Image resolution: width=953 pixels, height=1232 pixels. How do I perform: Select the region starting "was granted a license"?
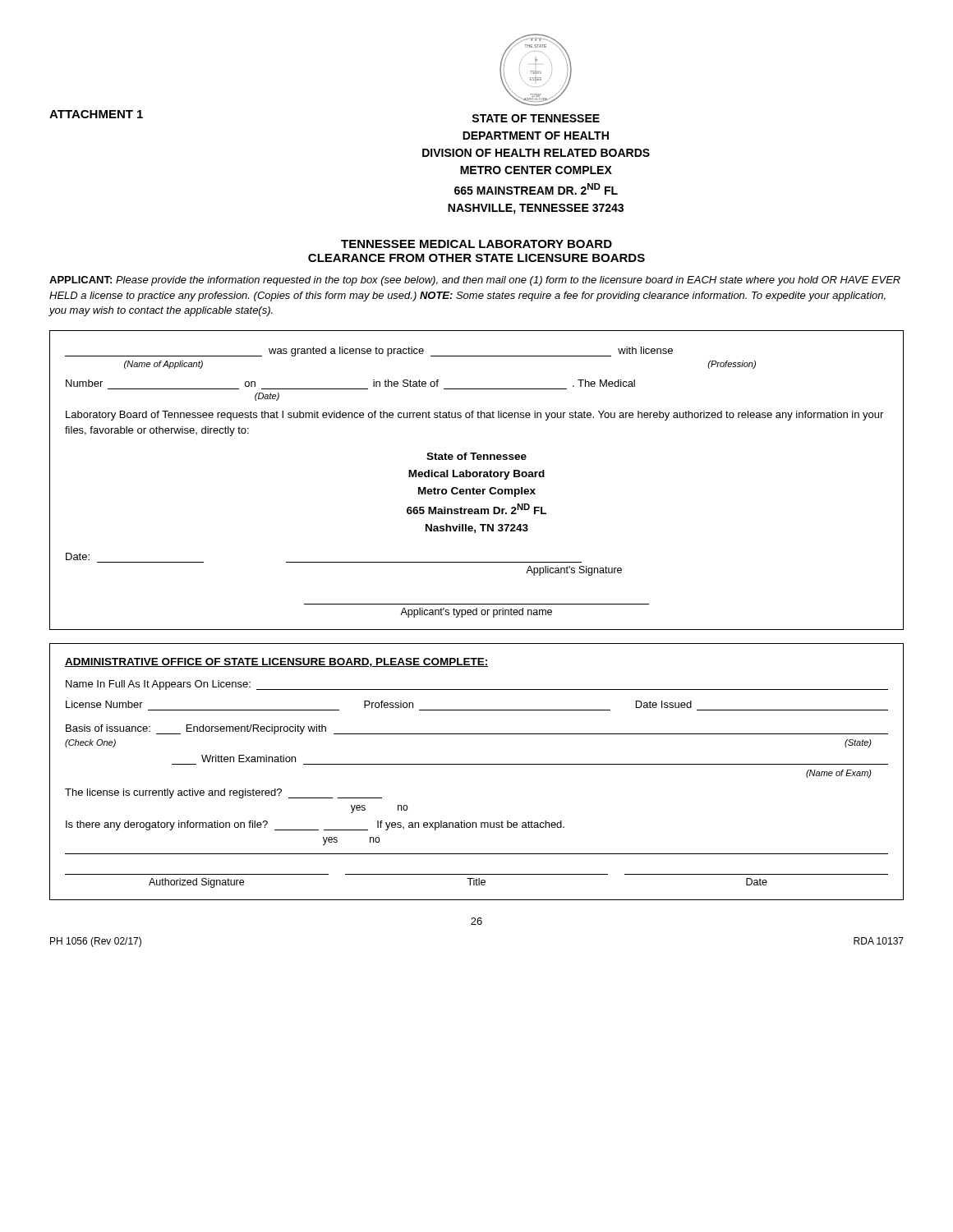pyautogui.click(x=476, y=480)
